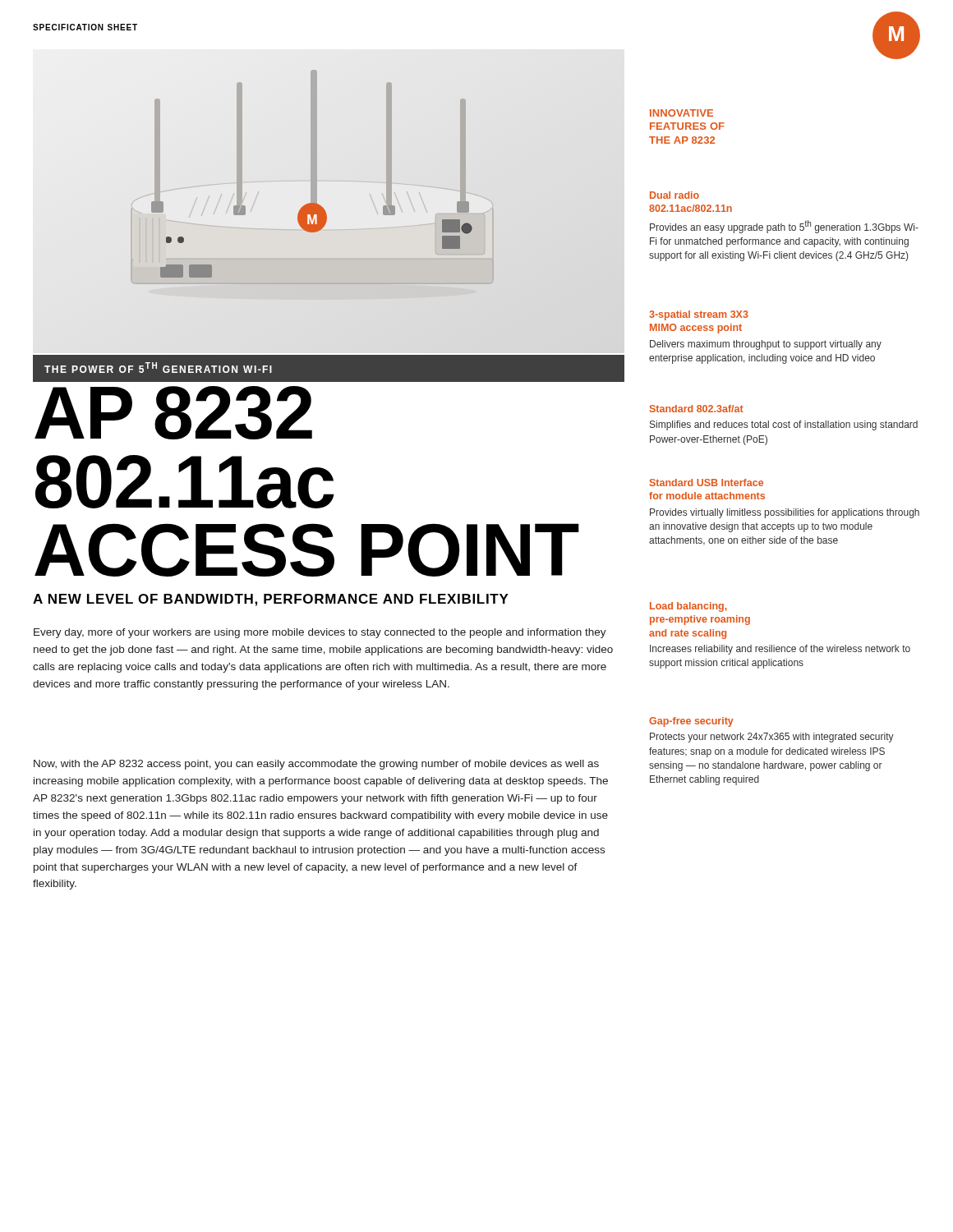Where does it say "AP 8232 802.11acACCESS POINT"?
953x1232 pixels.
tap(329, 483)
